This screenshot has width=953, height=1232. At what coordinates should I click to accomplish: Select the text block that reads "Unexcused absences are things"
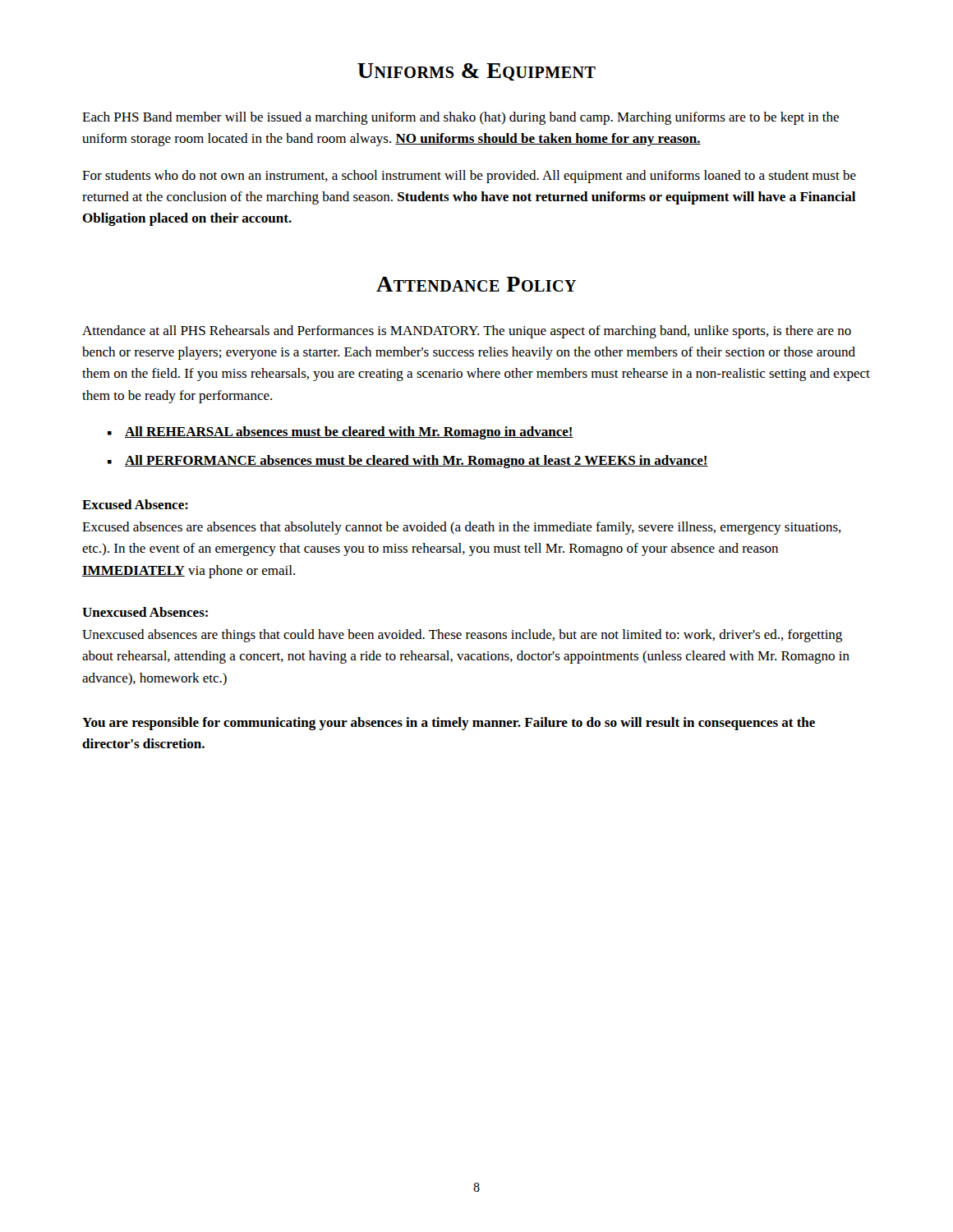pos(476,657)
